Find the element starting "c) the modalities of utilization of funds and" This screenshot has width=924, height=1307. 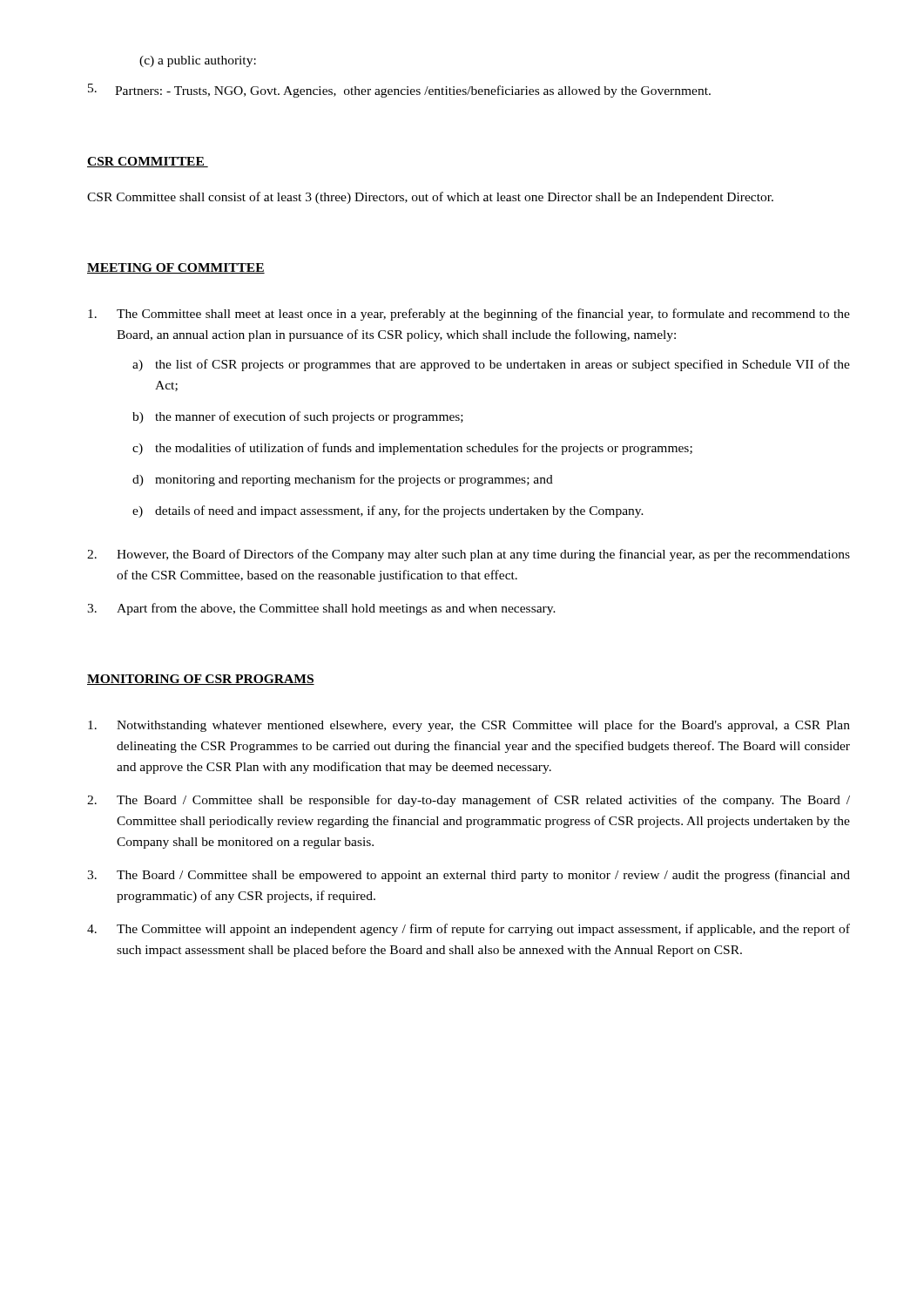(x=491, y=448)
